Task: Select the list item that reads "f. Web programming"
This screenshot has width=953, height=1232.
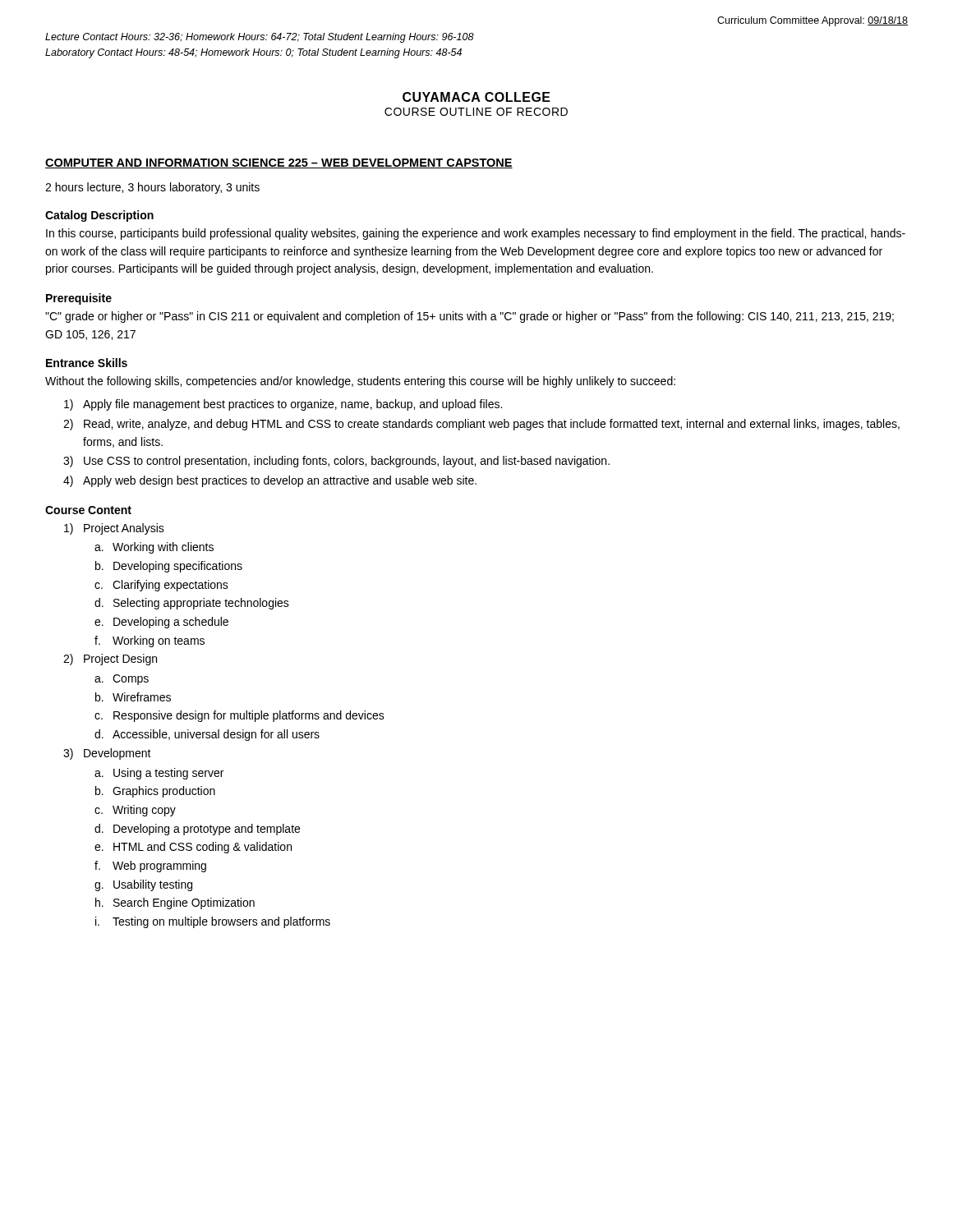Action: point(150,867)
